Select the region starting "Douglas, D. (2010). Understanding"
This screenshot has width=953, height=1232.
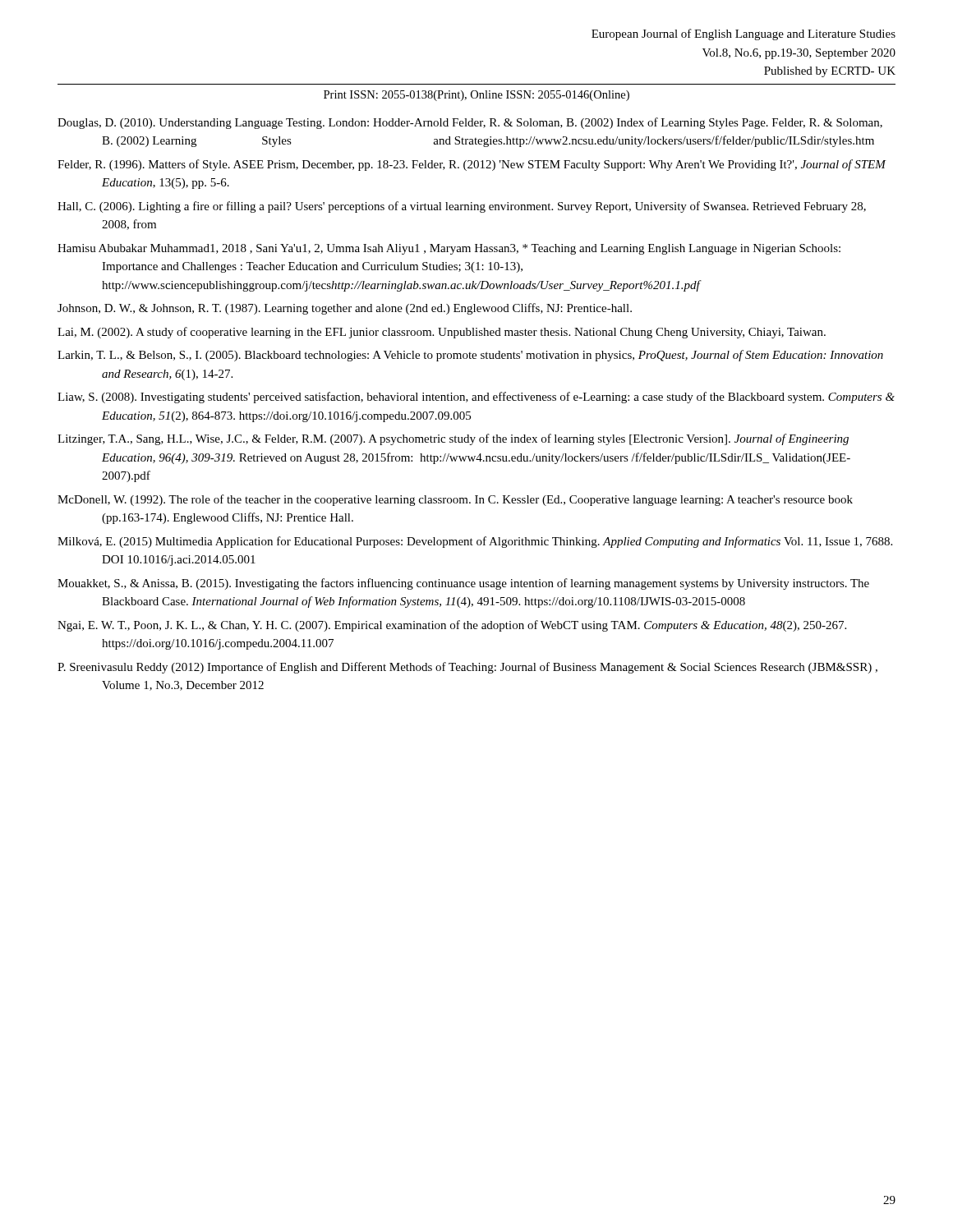point(470,131)
